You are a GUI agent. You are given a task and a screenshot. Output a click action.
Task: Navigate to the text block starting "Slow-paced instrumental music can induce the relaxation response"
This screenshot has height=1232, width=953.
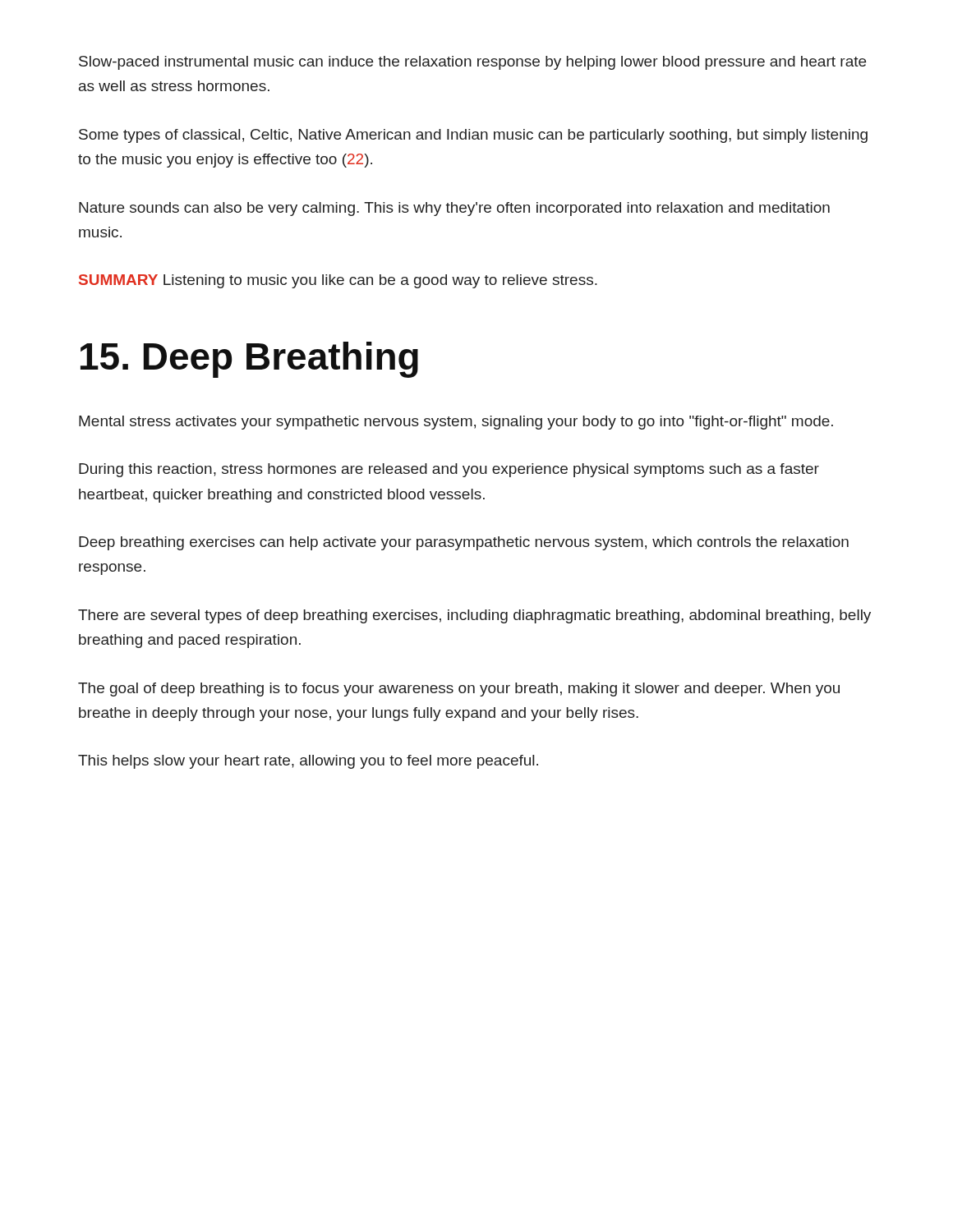[x=472, y=74]
